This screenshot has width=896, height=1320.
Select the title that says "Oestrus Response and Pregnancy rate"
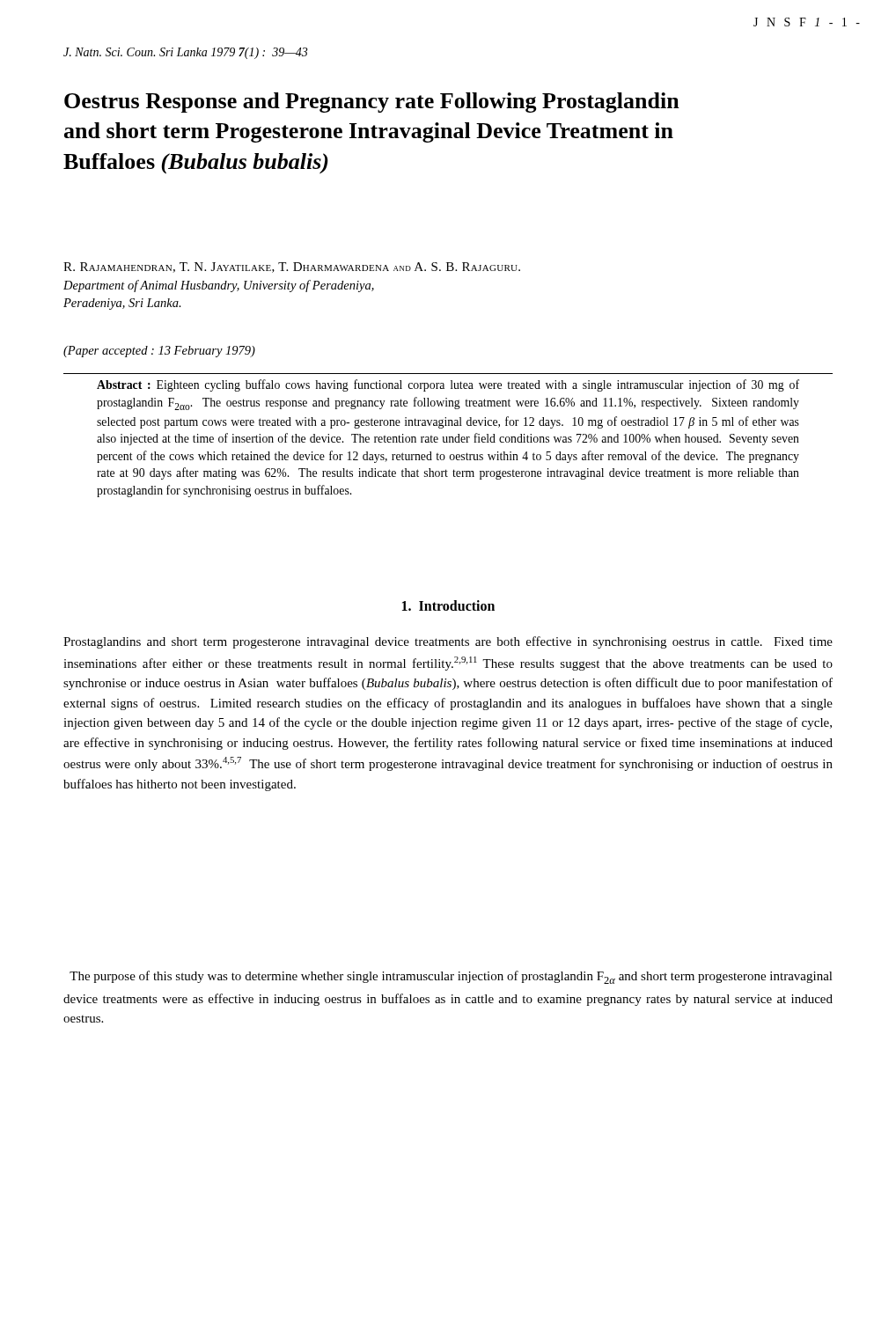point(448,132)
